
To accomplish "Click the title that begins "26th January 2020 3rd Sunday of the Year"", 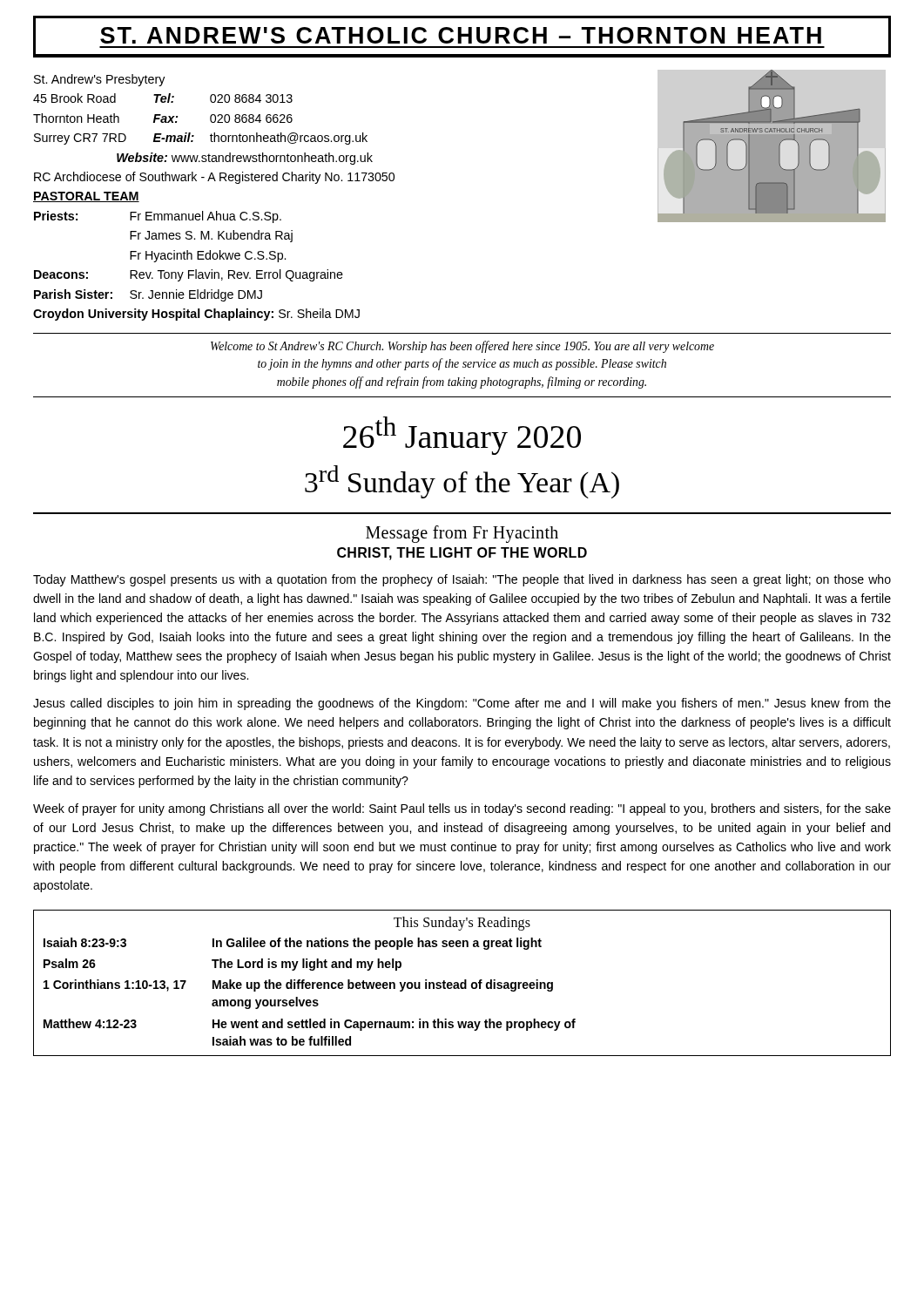I will tap(462, 455).
